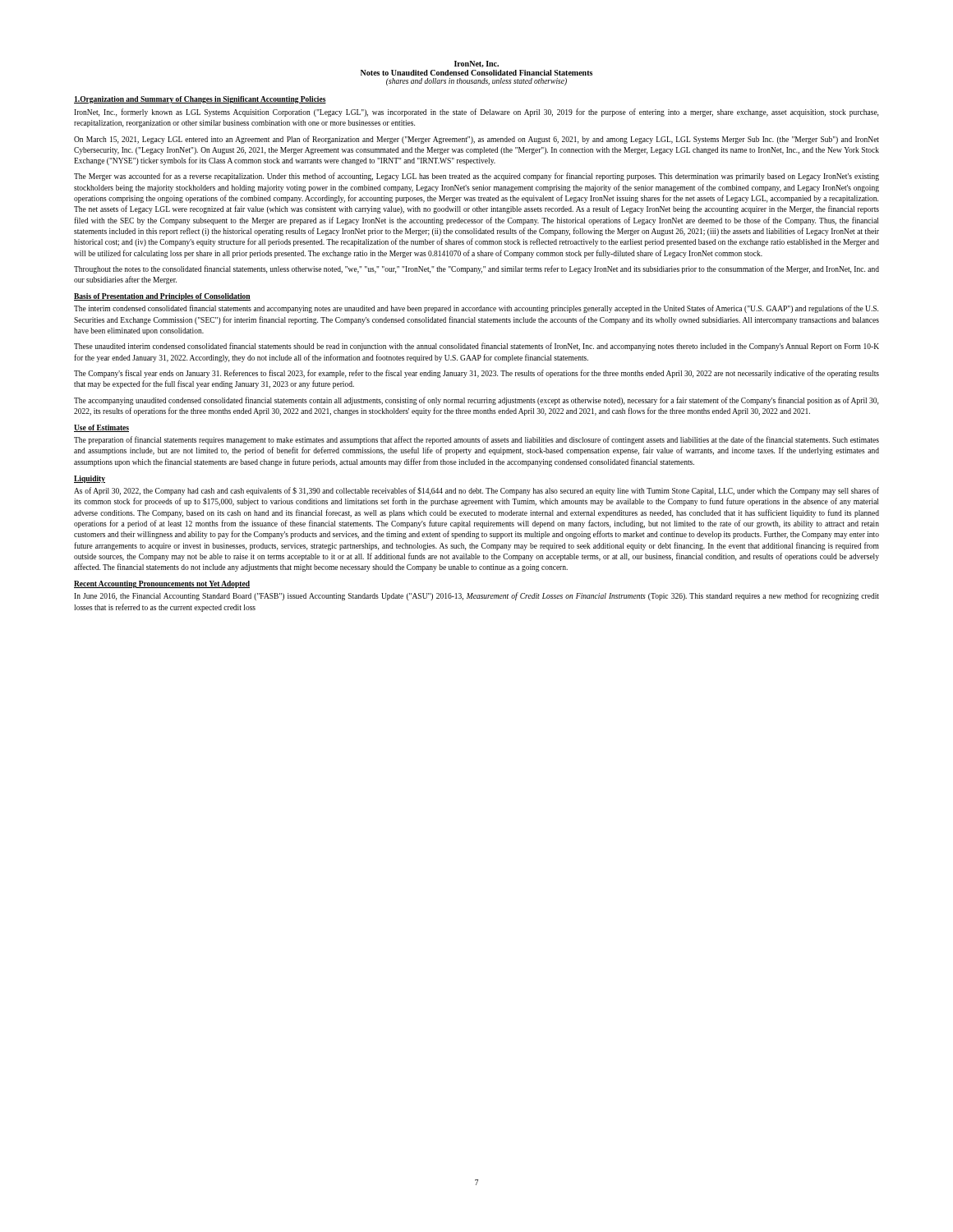Viewport: 953px width, 1232px height.
Task: Locate the text starting "The preparation of financial statements requires"
Action: (476, 452)
